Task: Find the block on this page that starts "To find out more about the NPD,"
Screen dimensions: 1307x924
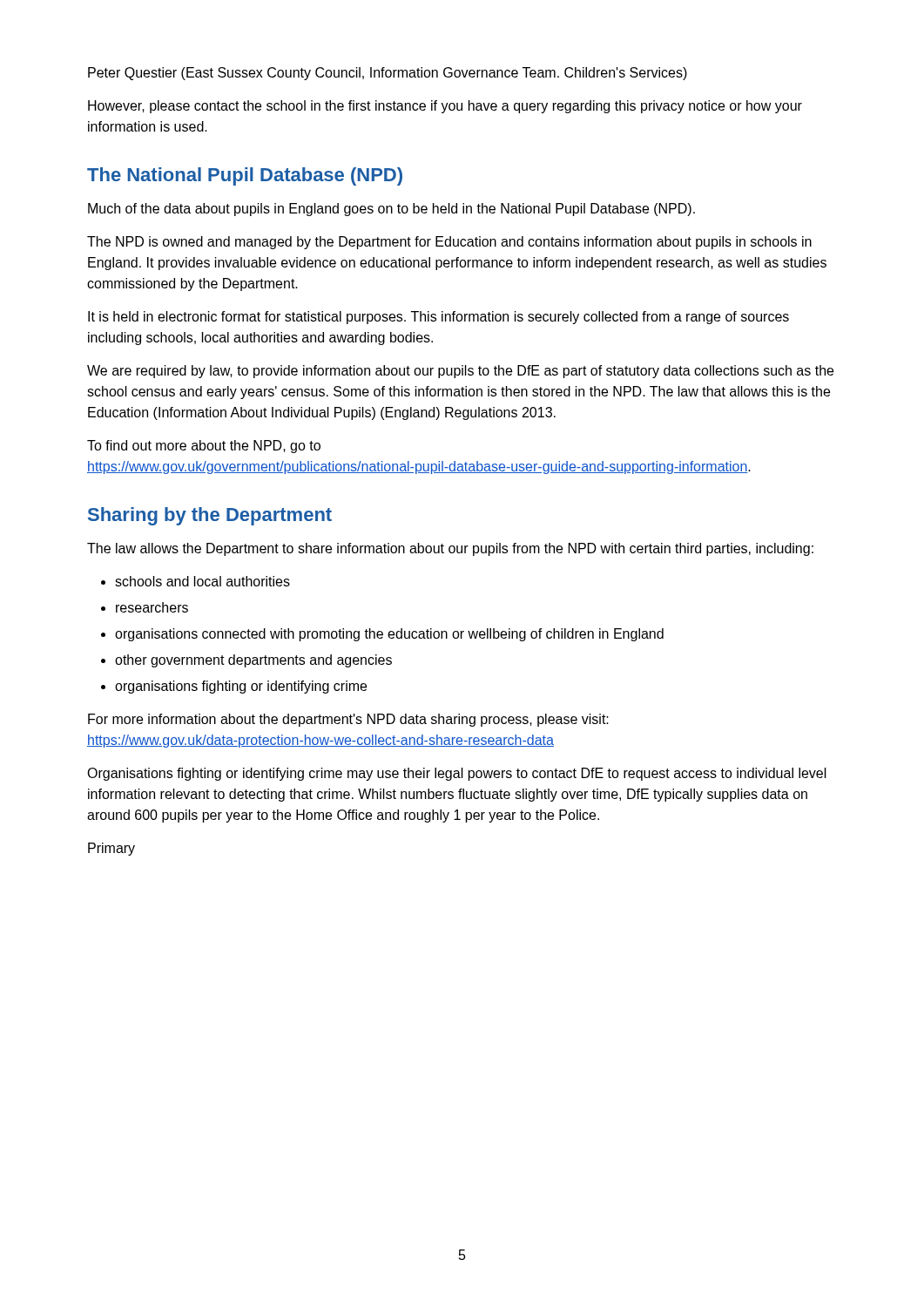Action: (x=462, y=457)
